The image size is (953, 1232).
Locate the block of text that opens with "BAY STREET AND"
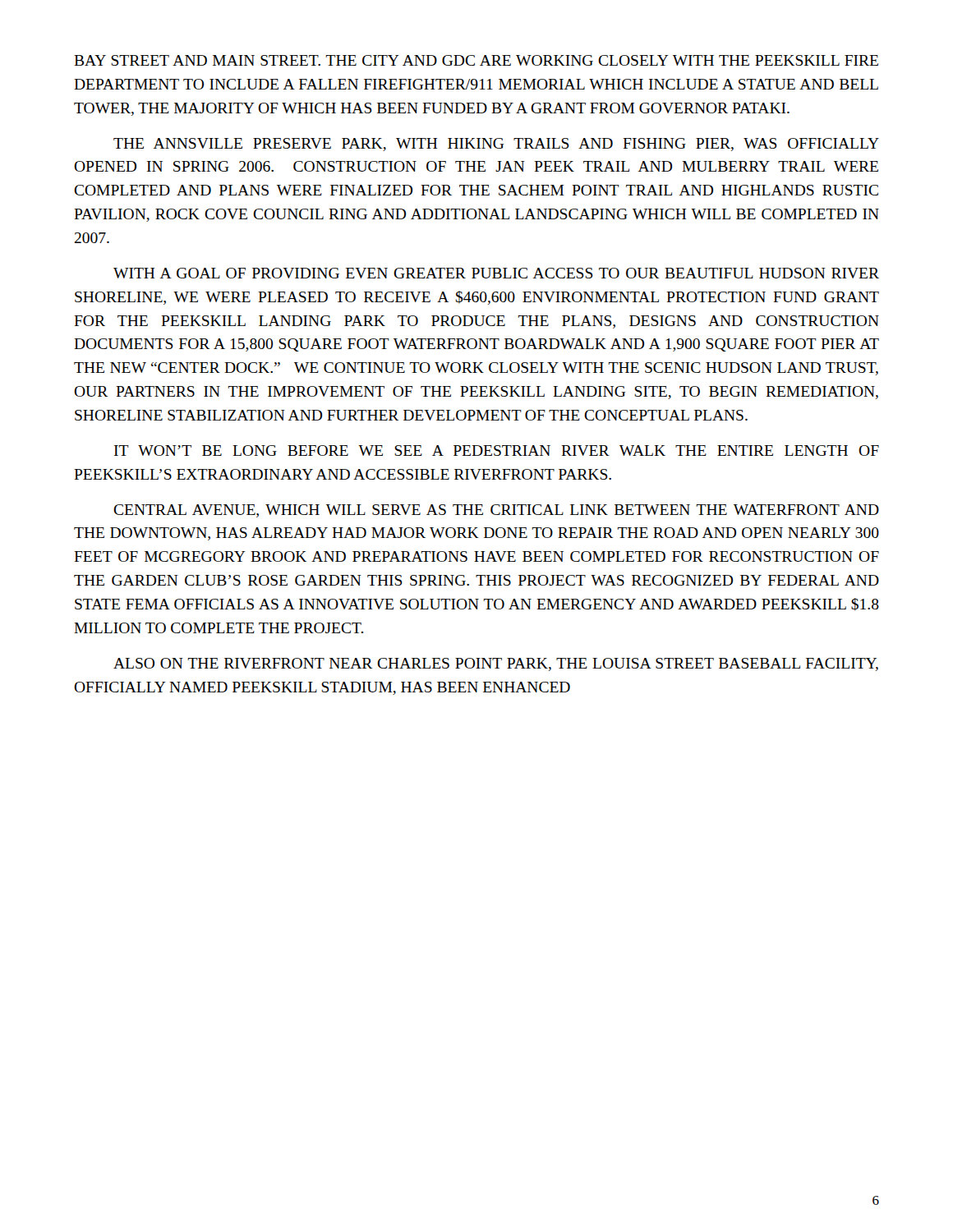476,84
